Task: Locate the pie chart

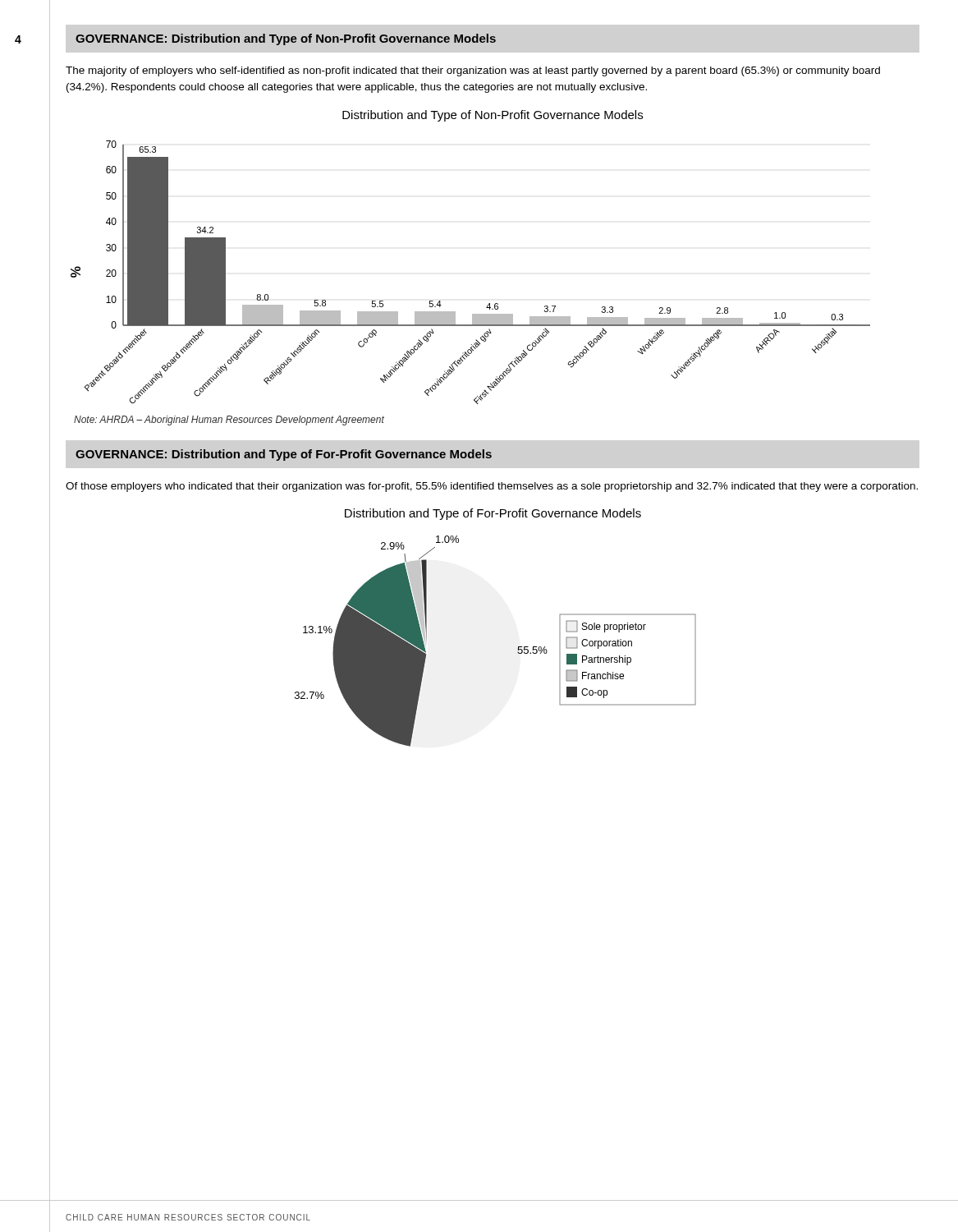Action: tap(493, 639)
